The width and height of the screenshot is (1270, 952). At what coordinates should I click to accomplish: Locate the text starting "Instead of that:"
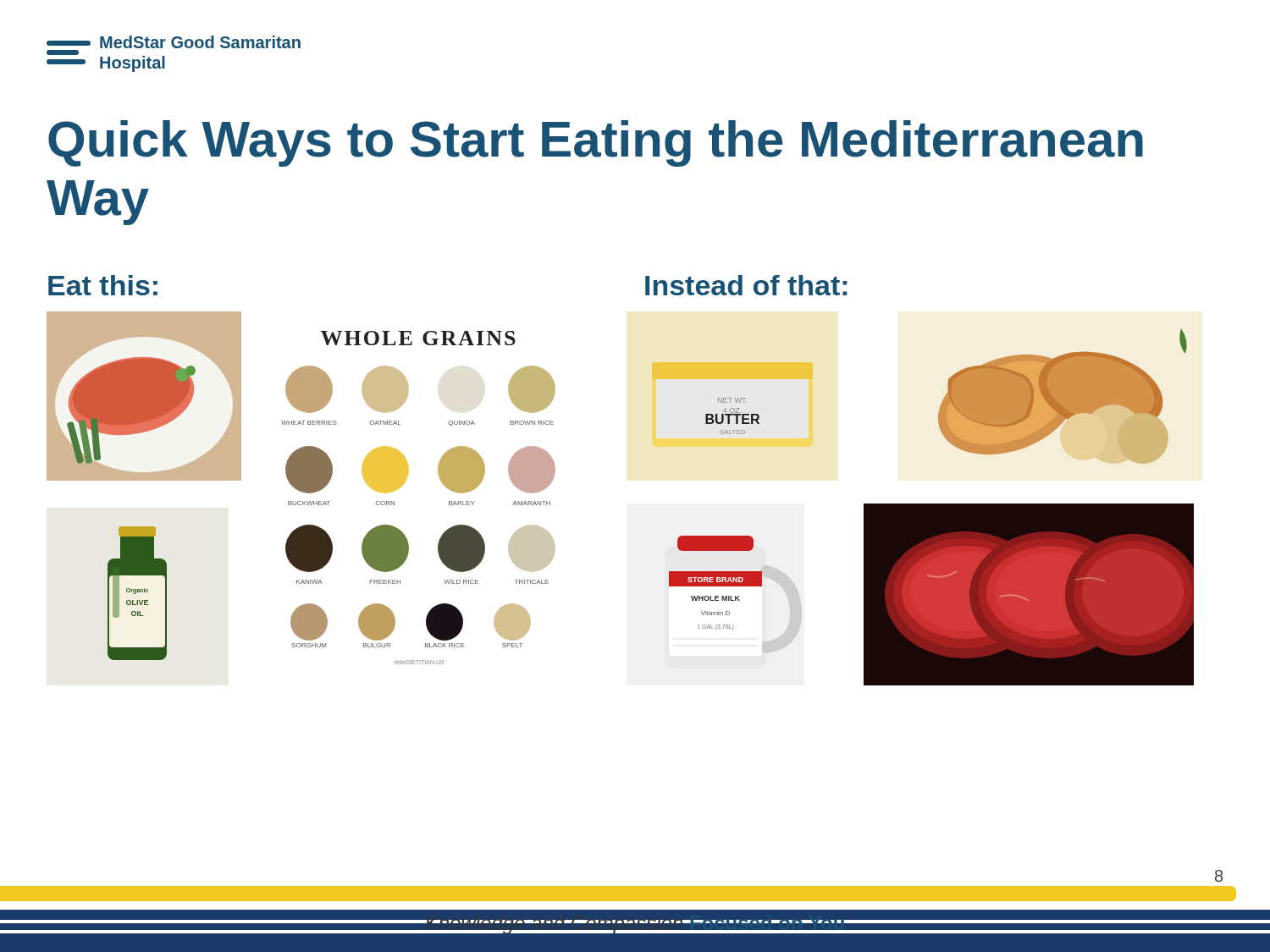(x=747, y=285)
